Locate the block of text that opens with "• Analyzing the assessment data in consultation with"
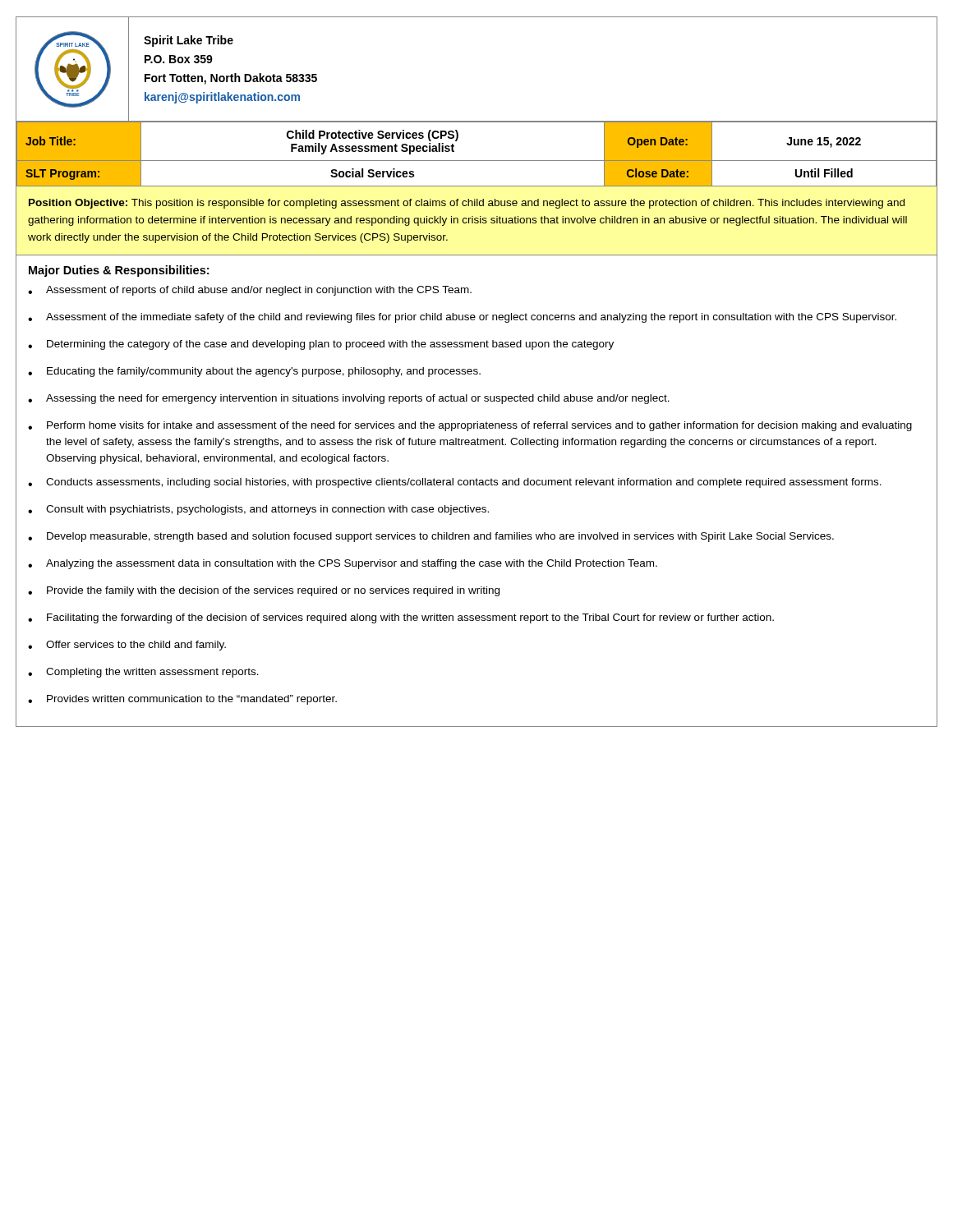953x1232 pixels. click(x=476, y=565)
